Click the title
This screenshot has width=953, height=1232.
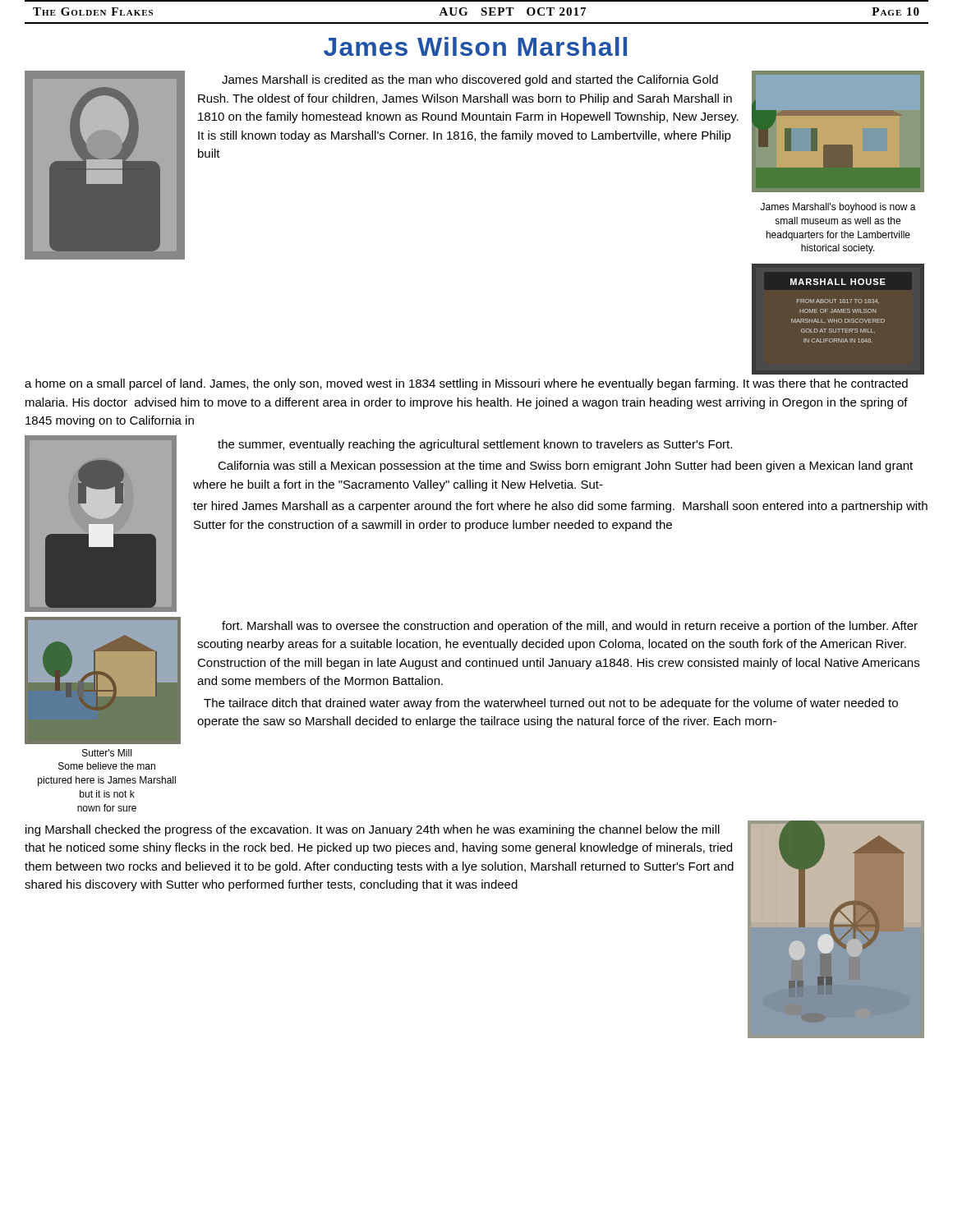click(476, 47)
